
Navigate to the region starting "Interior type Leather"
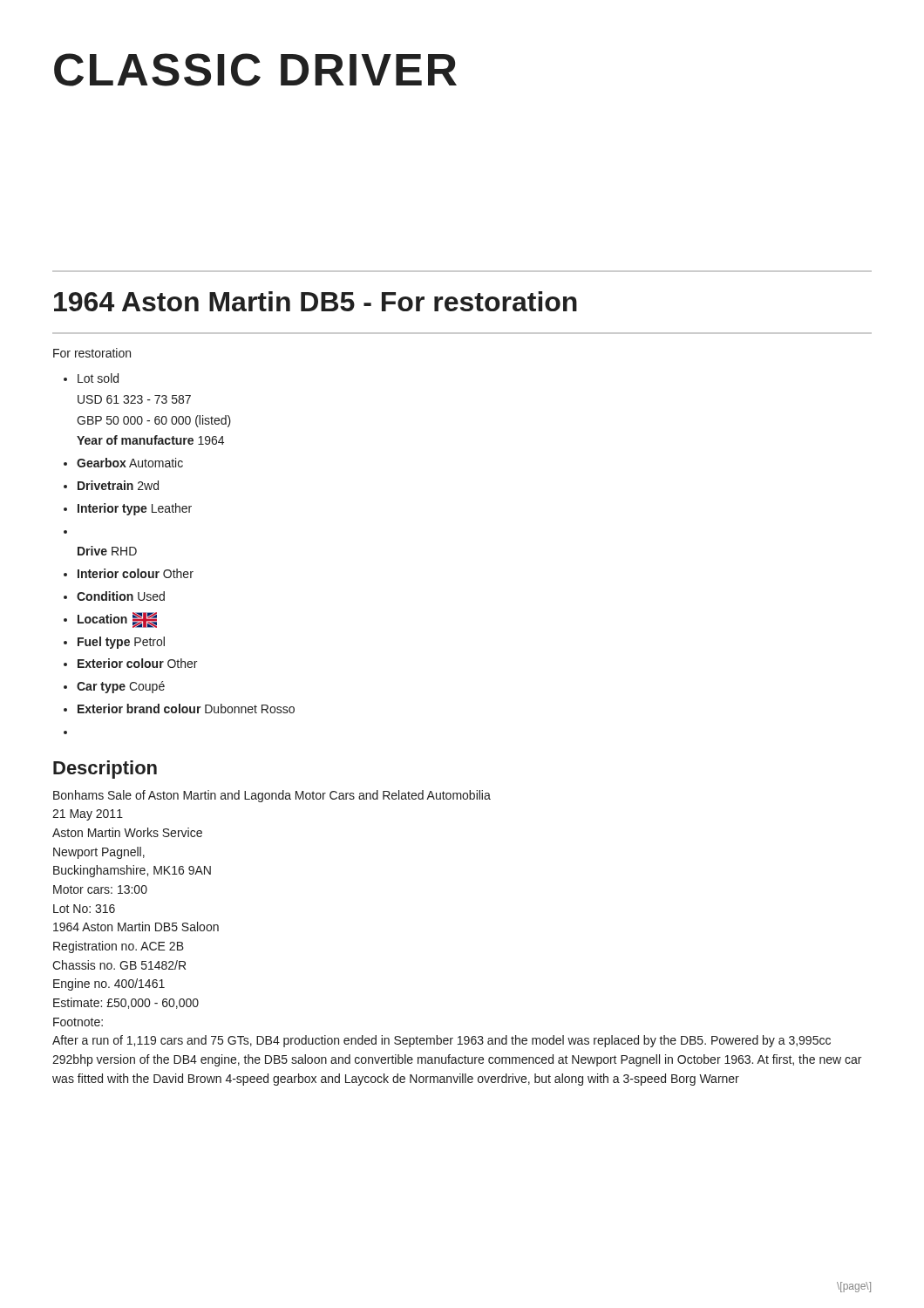point(134,508)
